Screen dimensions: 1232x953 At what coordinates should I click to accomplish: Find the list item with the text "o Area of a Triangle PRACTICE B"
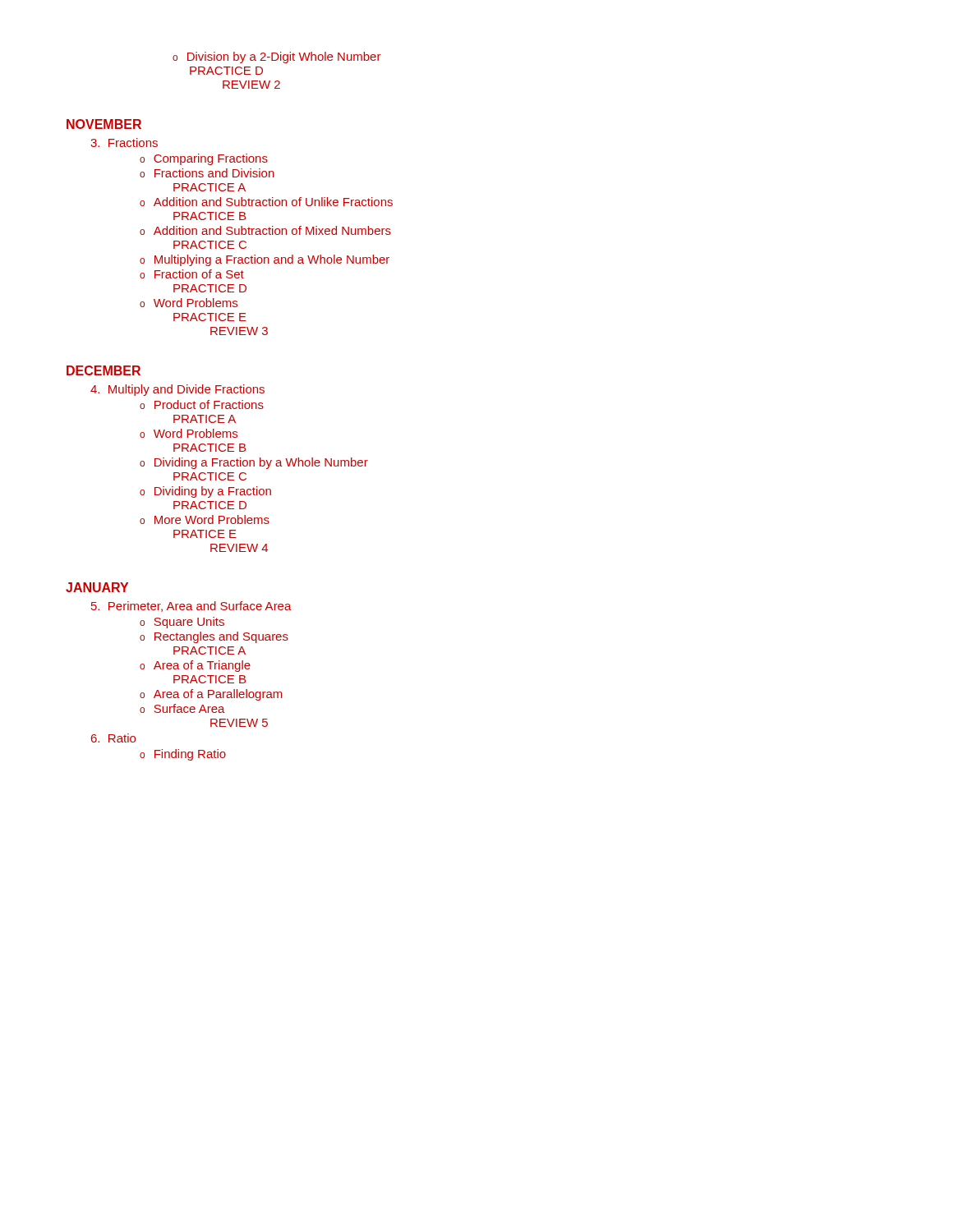click(195, 666)
